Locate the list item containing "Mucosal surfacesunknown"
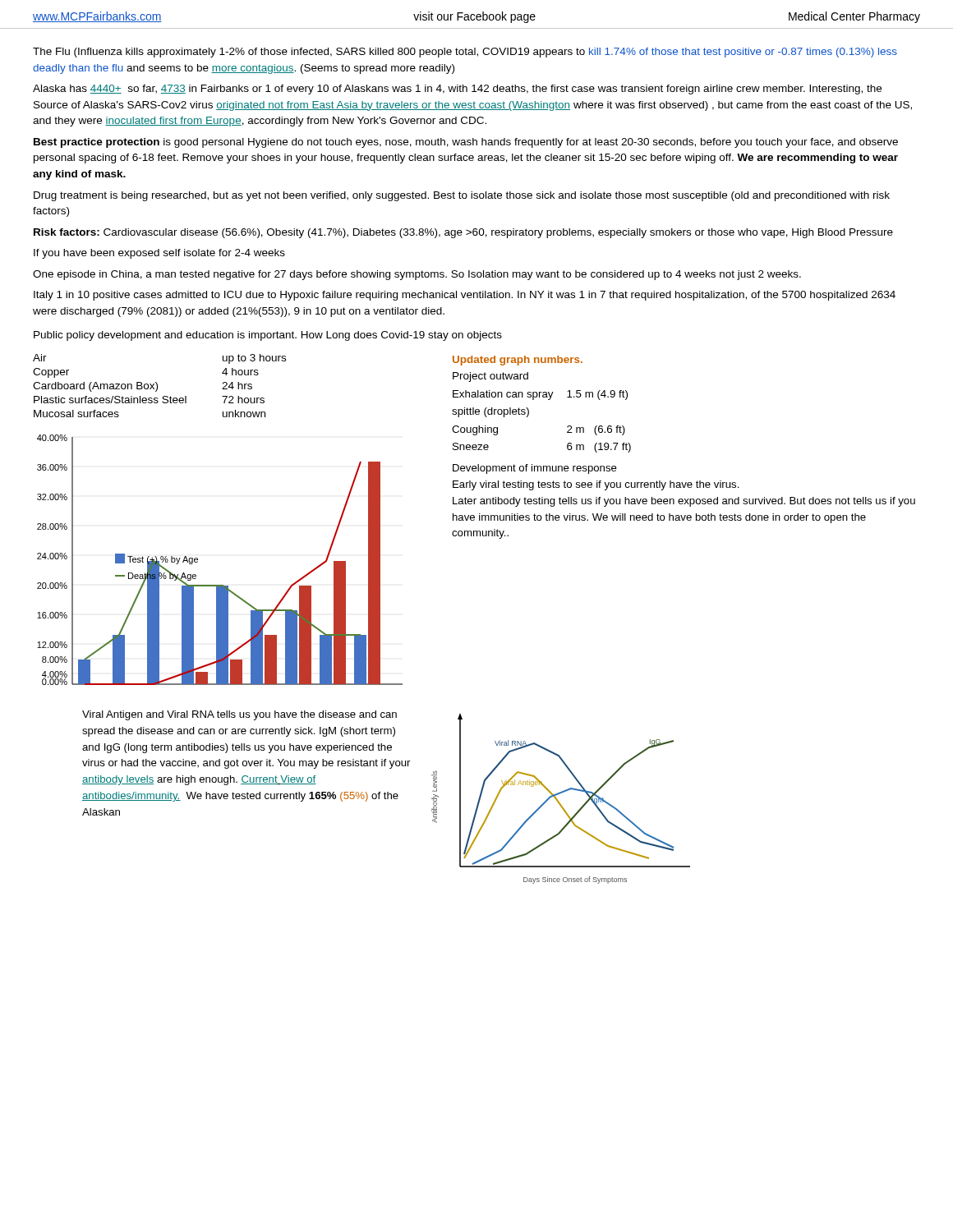Image resolution: width=953 pixels, height=1232 pixels. click(x=177, y=414)
